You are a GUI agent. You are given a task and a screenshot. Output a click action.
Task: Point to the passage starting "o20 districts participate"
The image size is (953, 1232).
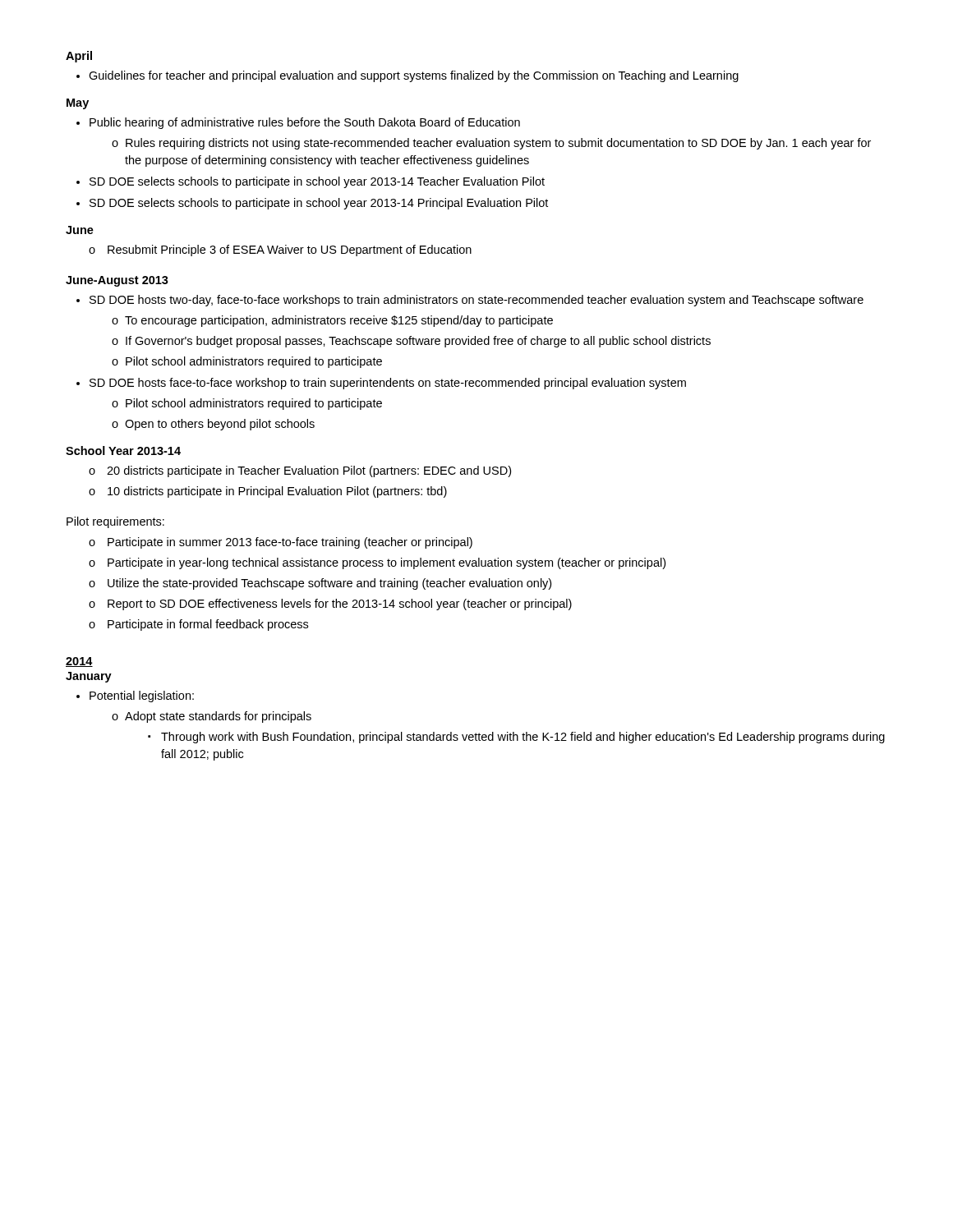point(476,483)
